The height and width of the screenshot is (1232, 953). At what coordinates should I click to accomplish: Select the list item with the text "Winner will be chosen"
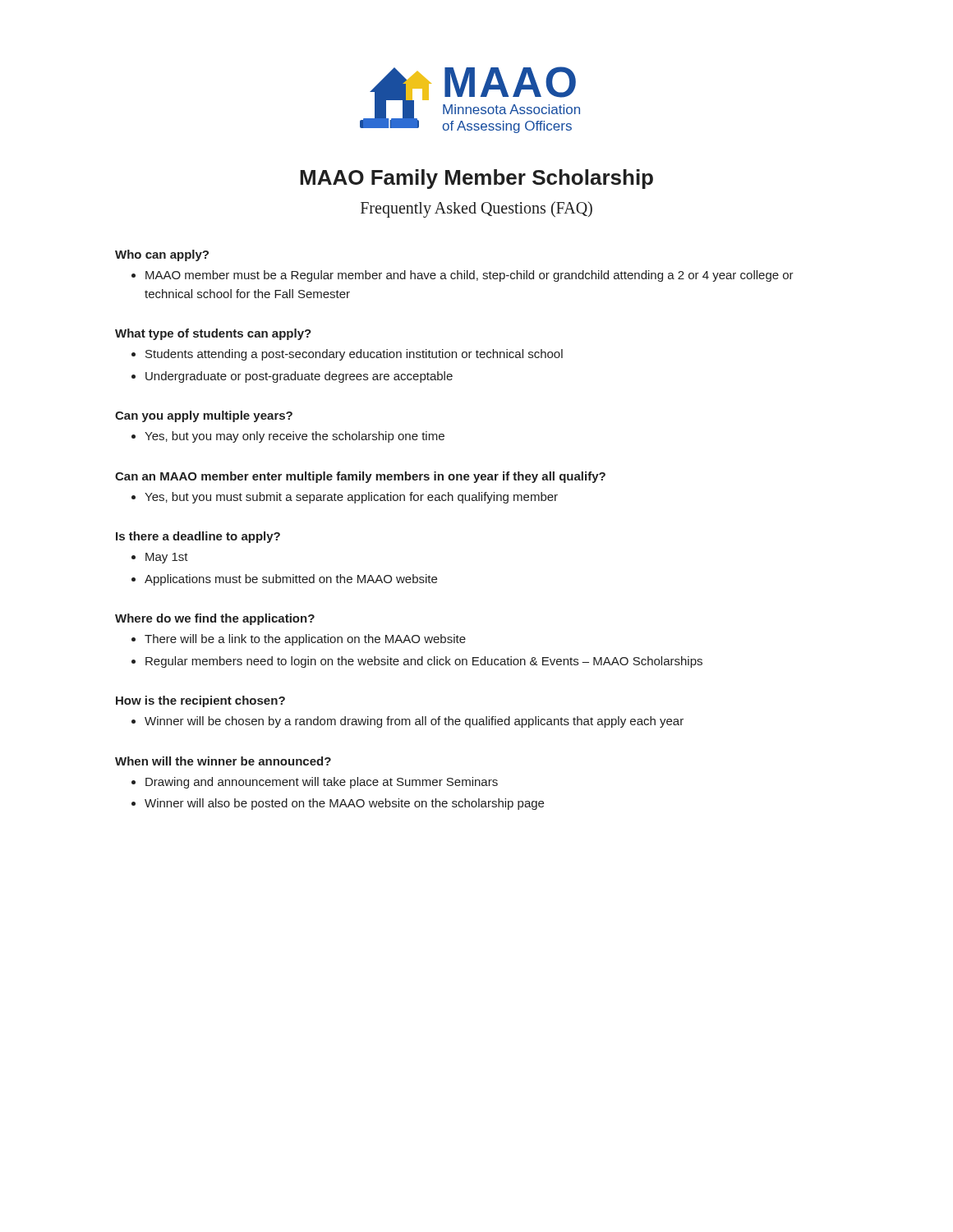click(414, 721)
